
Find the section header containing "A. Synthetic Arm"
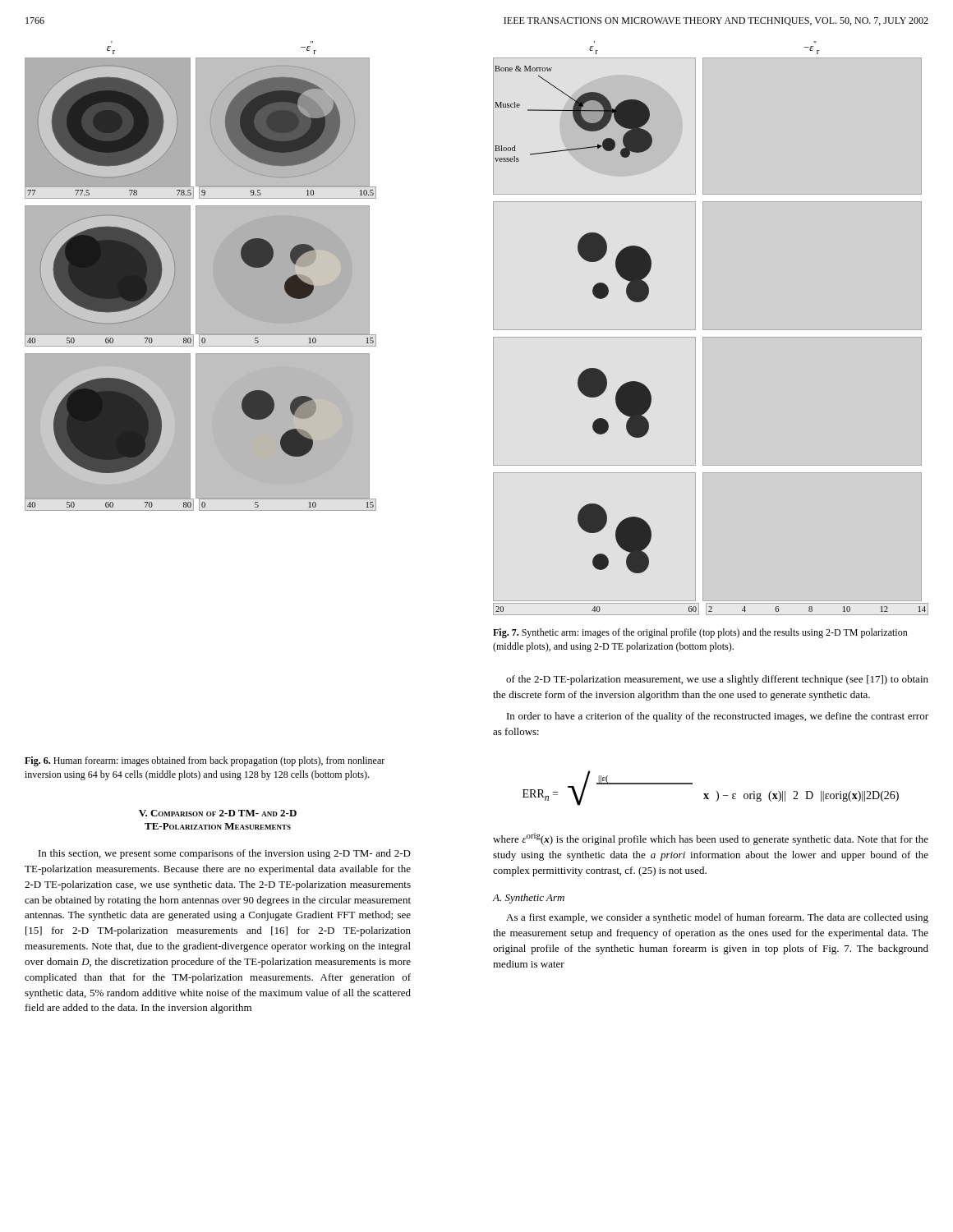[x=529, y=897]
